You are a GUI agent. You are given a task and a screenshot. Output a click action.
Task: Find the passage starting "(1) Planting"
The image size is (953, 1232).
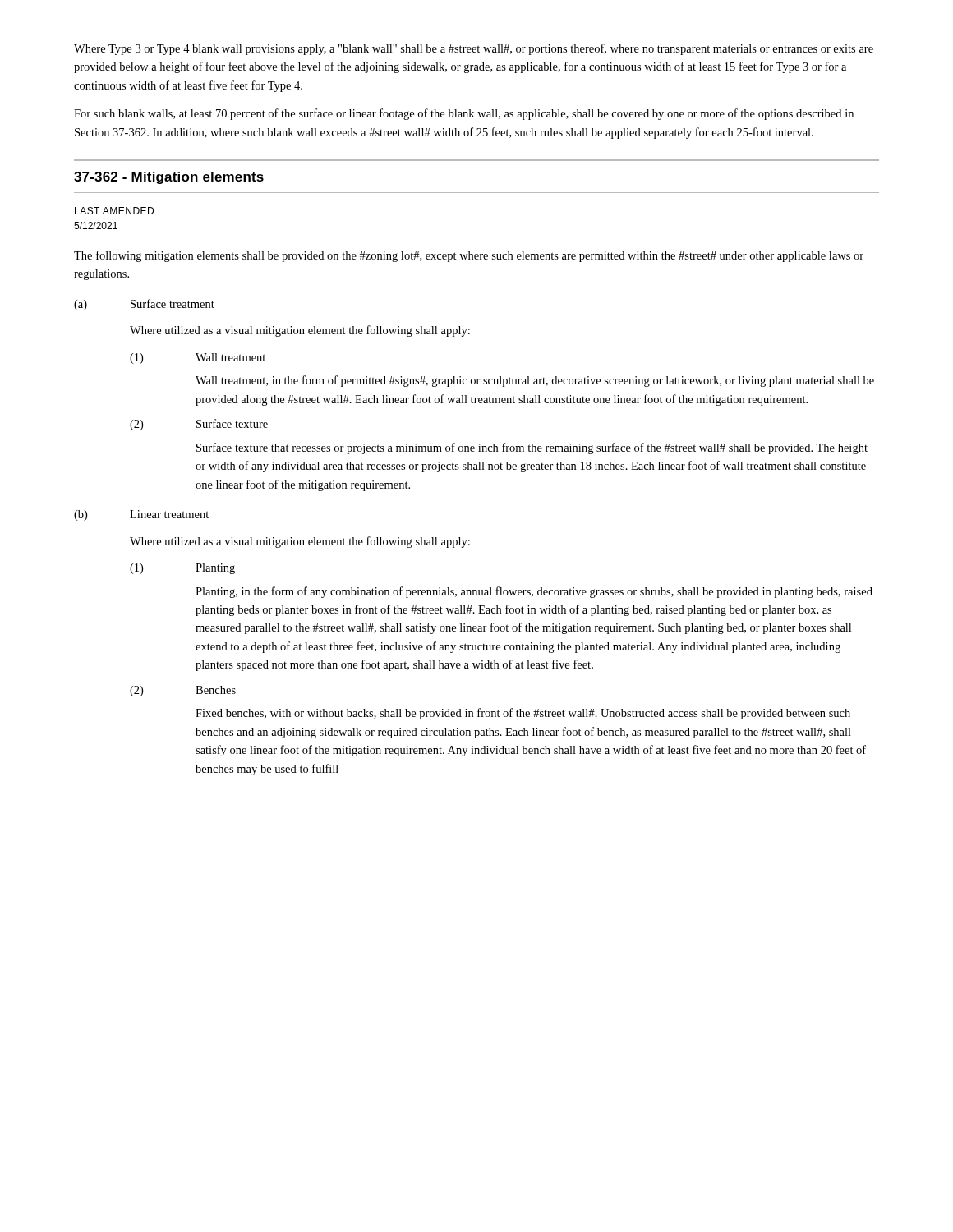(x=137, y=569)
